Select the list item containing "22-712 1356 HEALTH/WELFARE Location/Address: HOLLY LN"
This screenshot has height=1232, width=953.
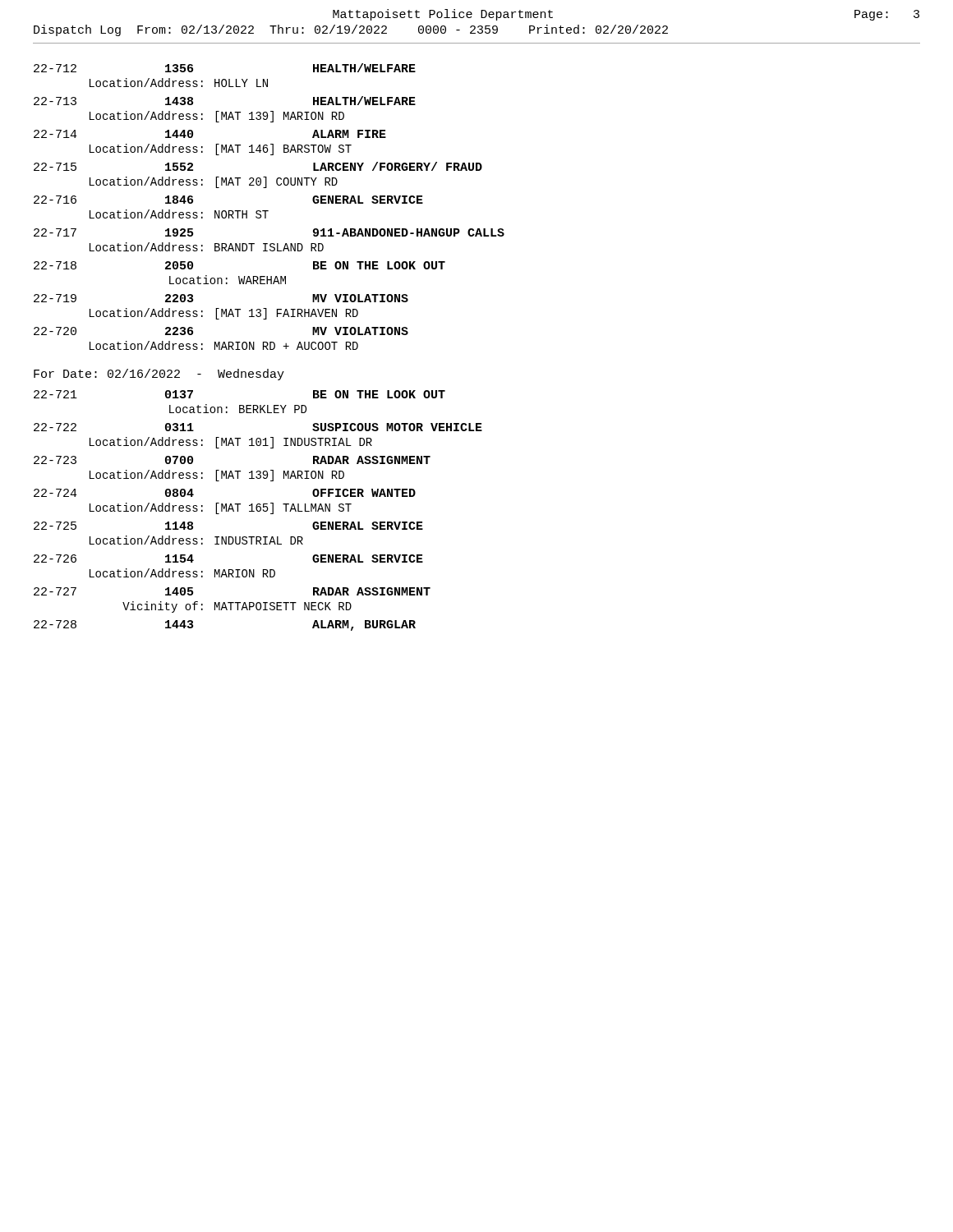coord(225,75)
